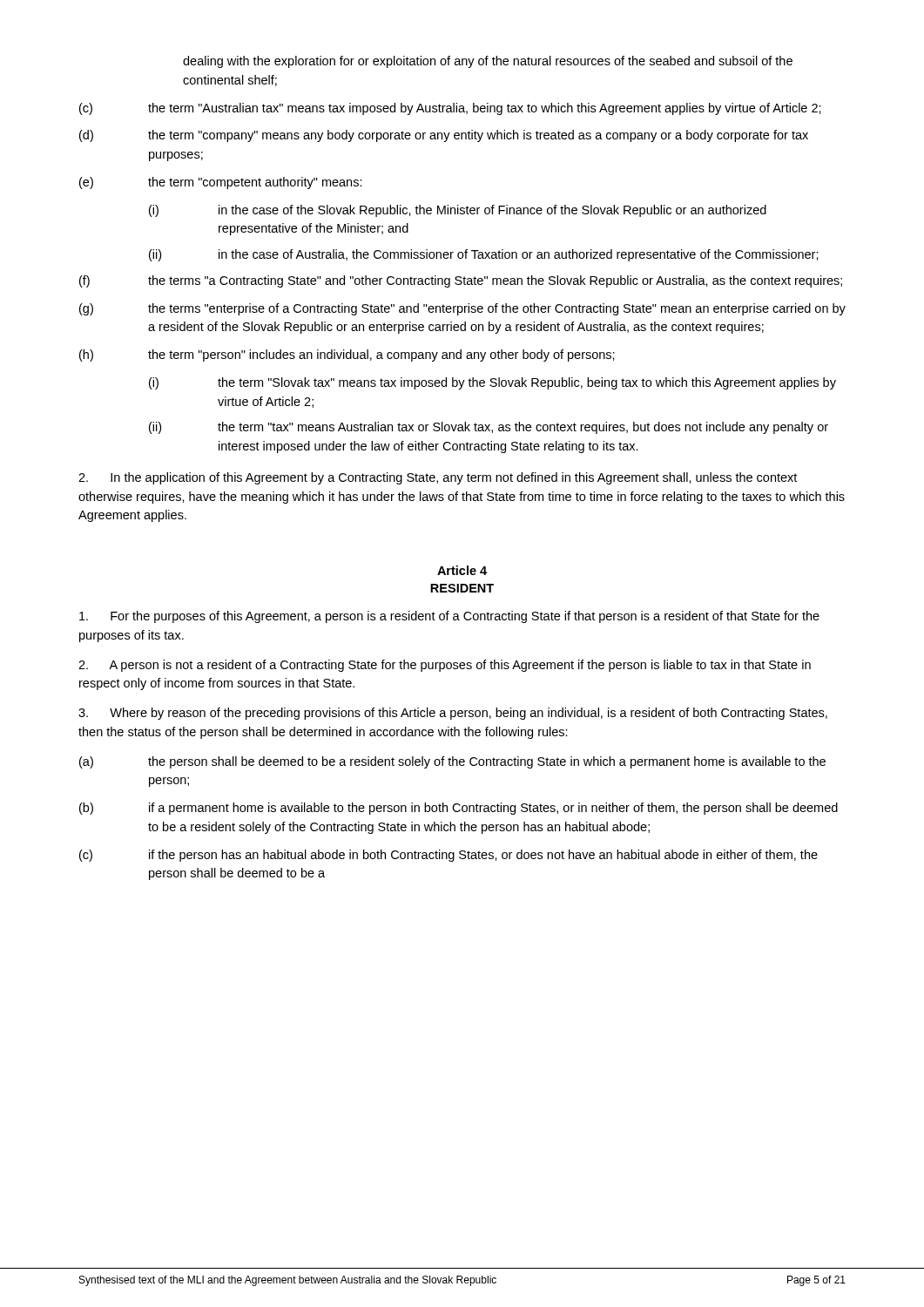
Task: Locate the list item that says "(b) if a permanent home is"
Action: click(x=462, y=818)
